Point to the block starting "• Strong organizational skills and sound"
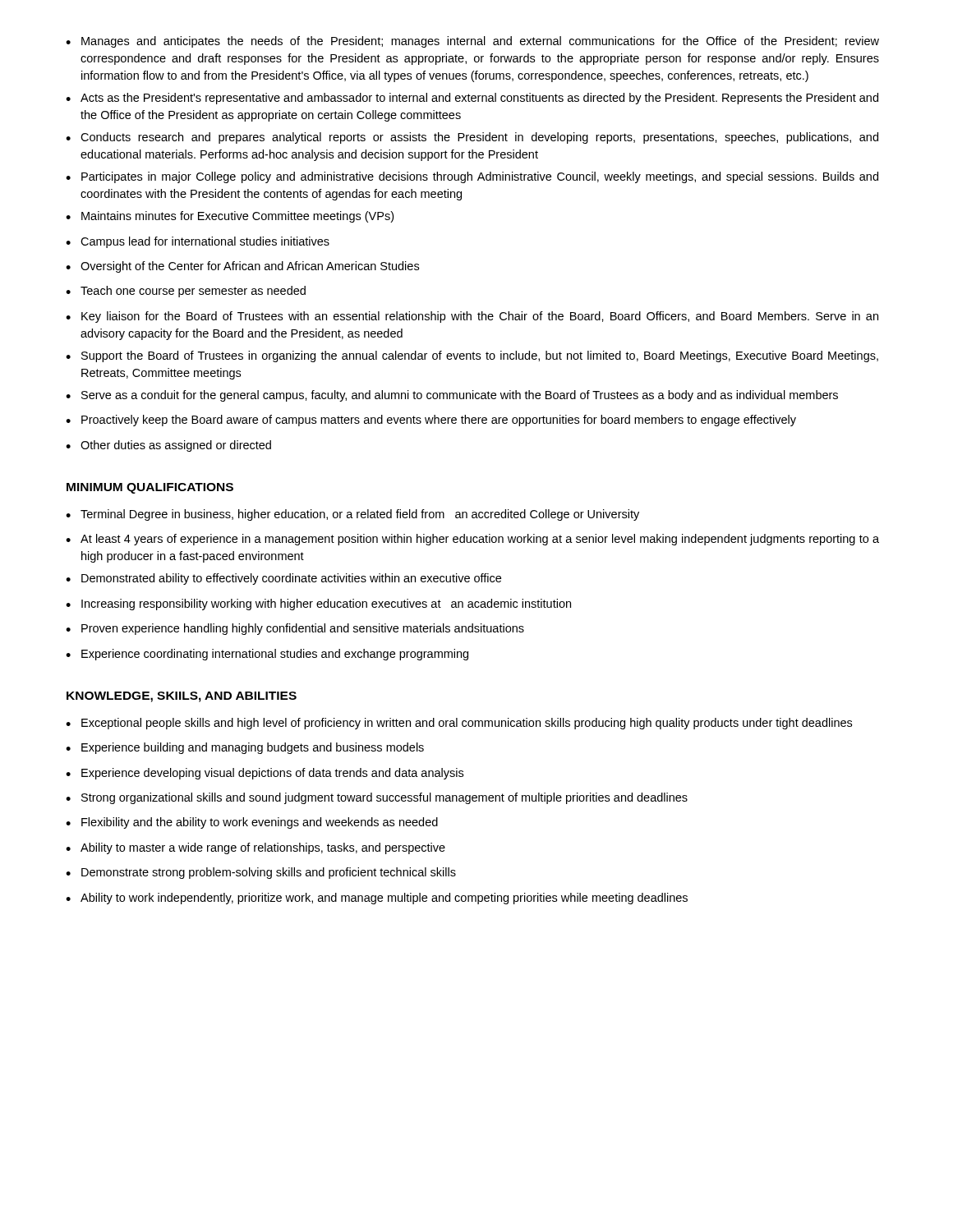The image size is (953, 1232). [x=472, y=799]
